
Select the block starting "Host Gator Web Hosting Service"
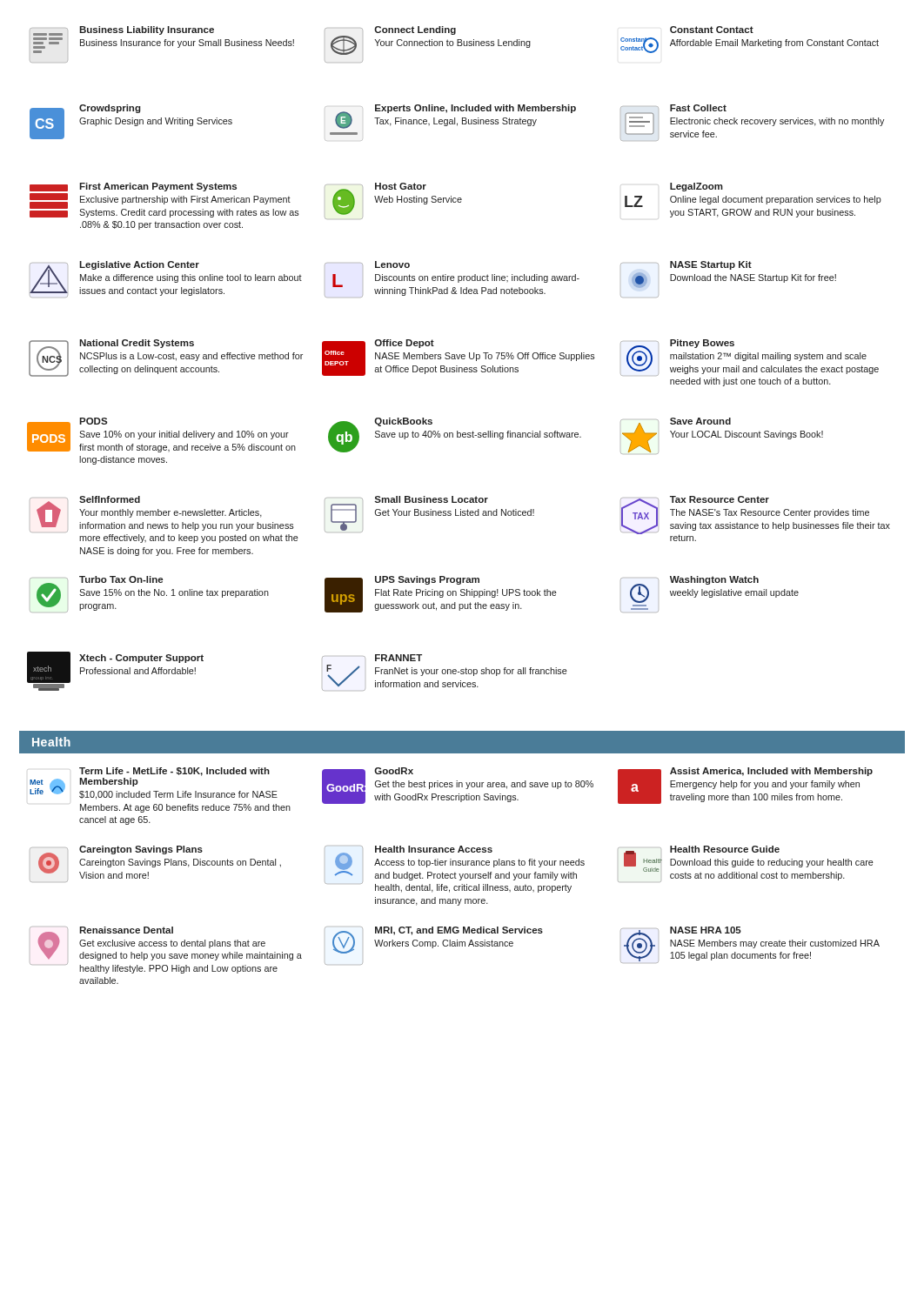(x=461, y=202)
